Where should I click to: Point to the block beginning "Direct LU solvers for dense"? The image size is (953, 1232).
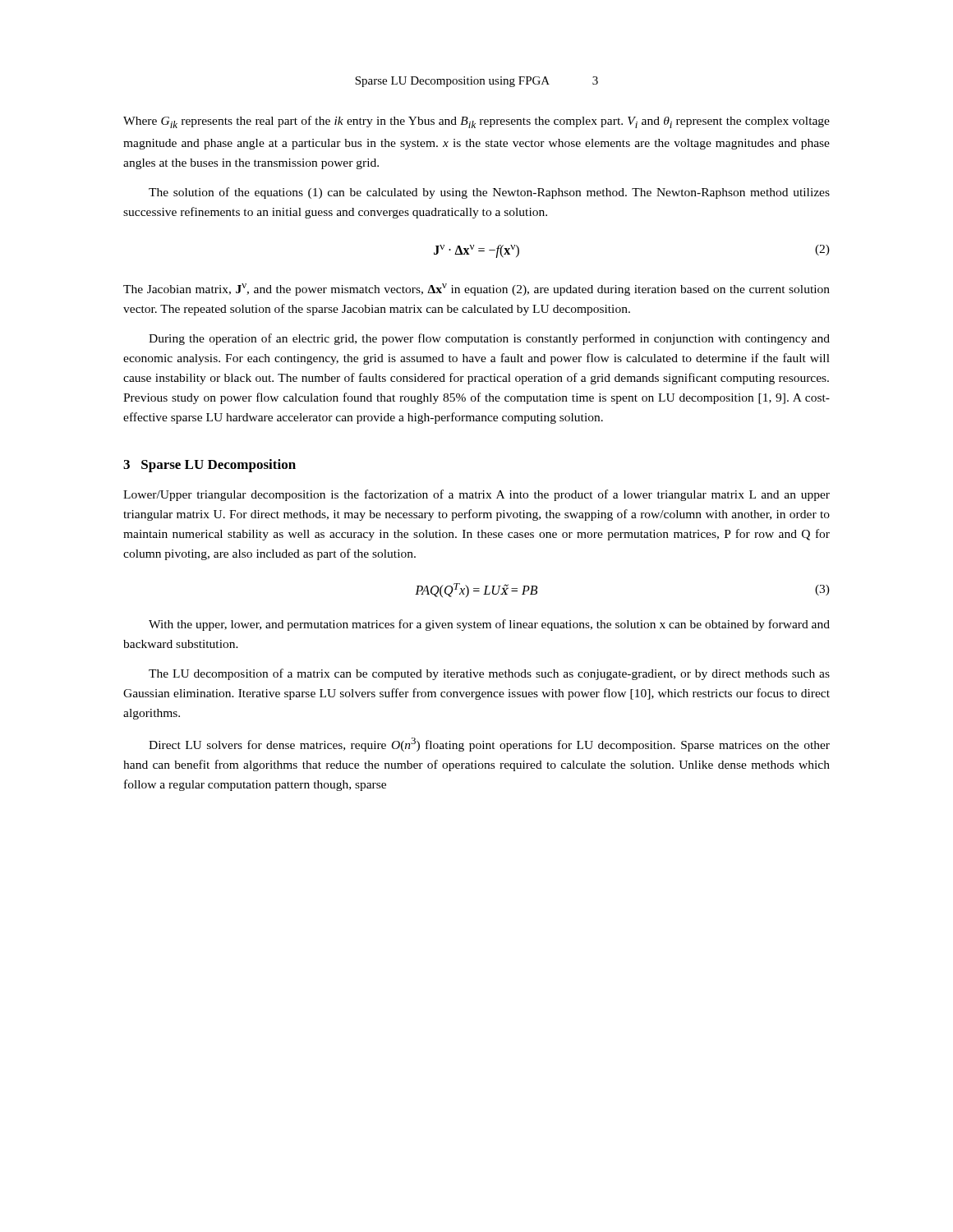point(476,764)
